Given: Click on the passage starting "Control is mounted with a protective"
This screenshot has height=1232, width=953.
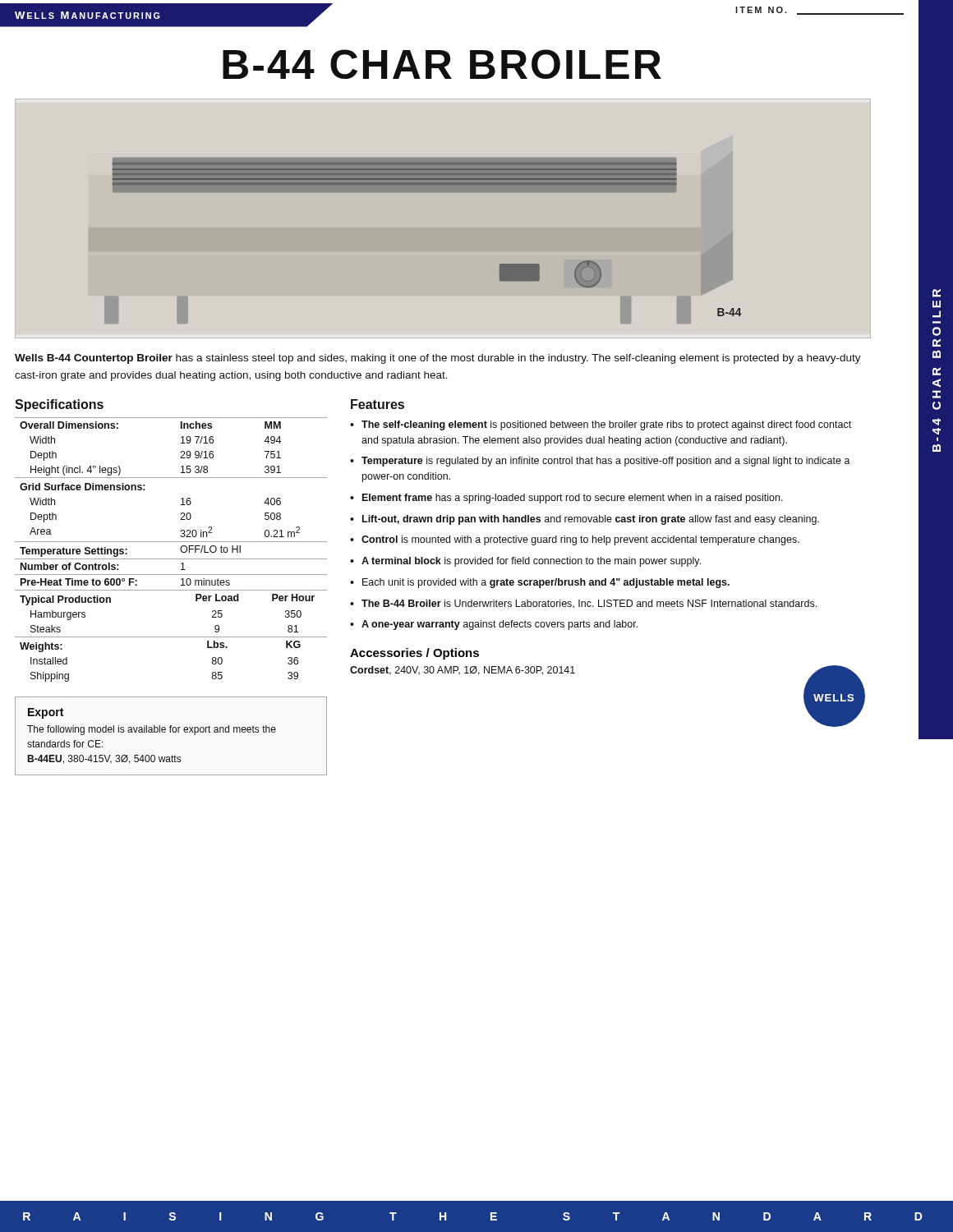Looking at the screenshot, I should (x=581, y=540).
